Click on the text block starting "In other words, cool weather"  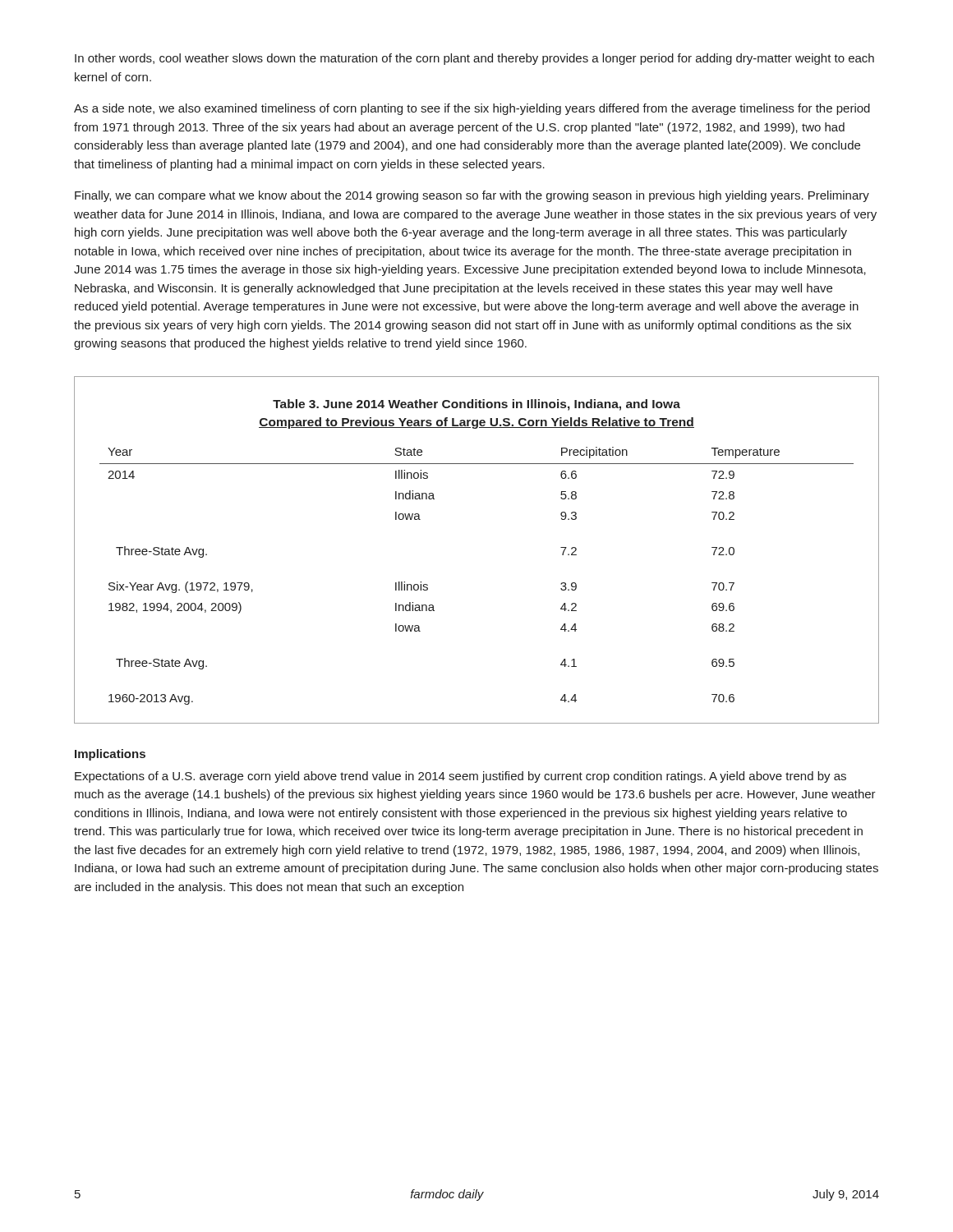(474, 67)
